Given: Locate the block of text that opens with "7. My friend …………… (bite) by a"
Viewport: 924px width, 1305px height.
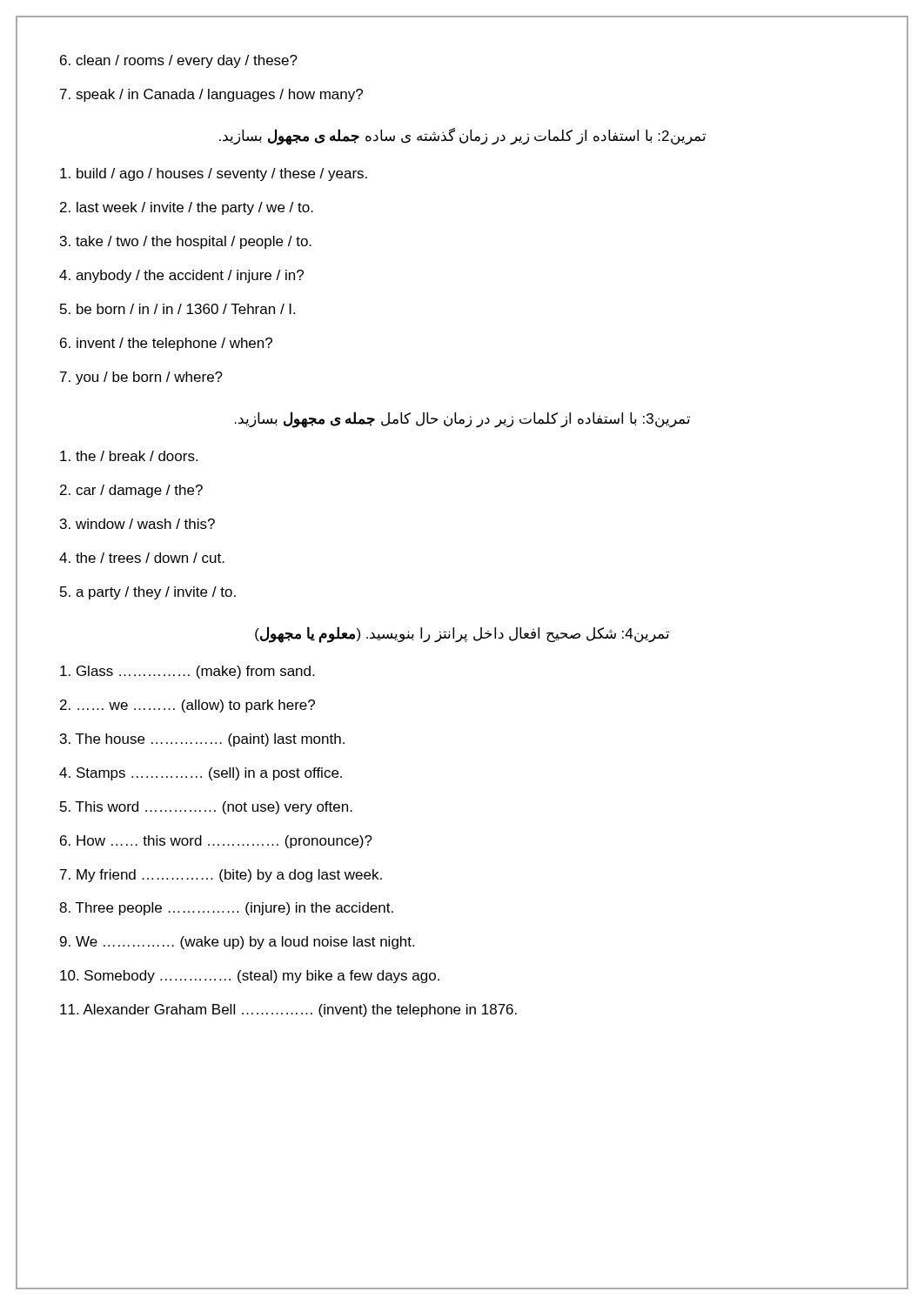Looking at the screenshot, I should pyautogui.click(x=221, y=874).
